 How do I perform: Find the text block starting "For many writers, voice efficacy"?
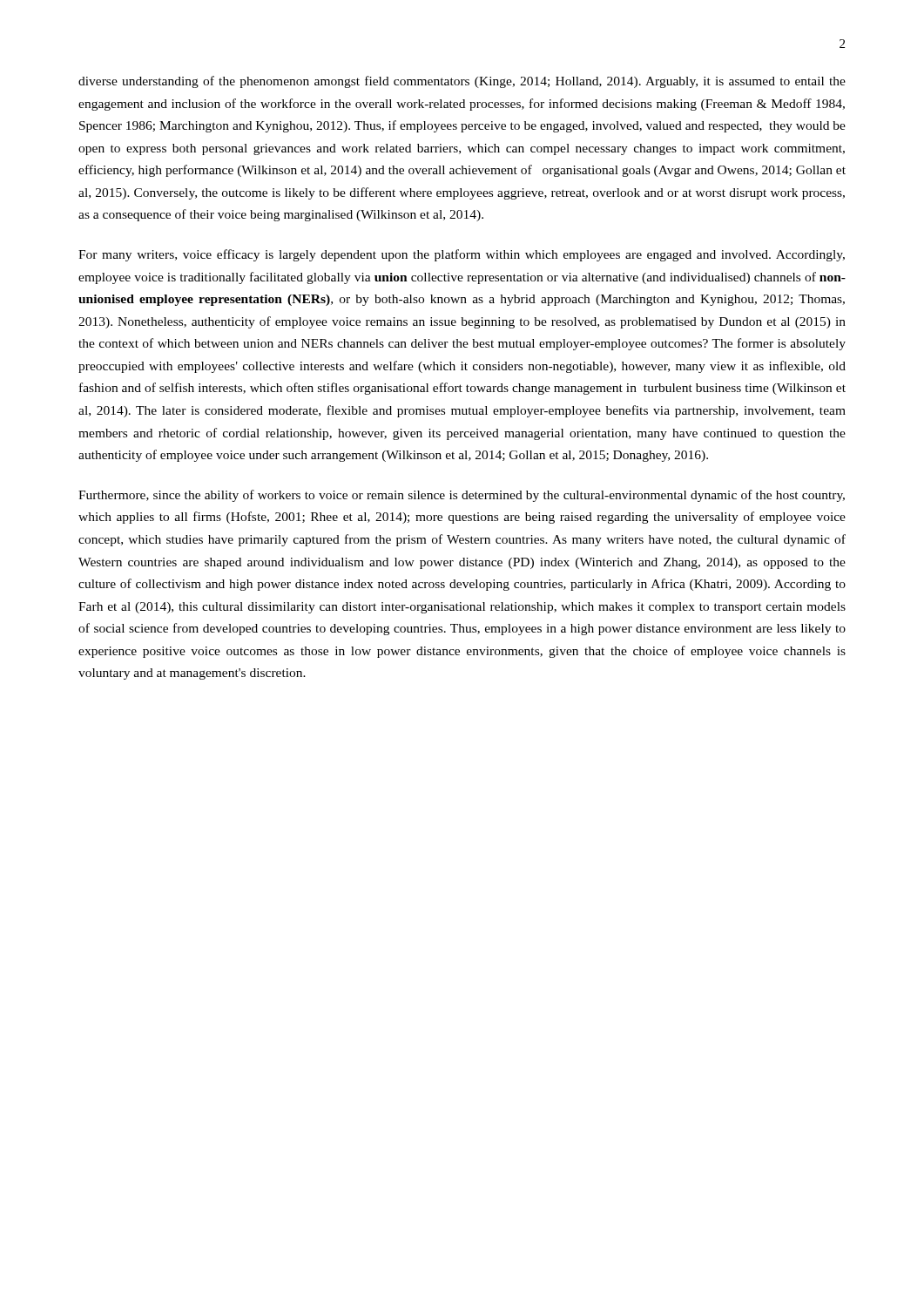tap(462, 354)
